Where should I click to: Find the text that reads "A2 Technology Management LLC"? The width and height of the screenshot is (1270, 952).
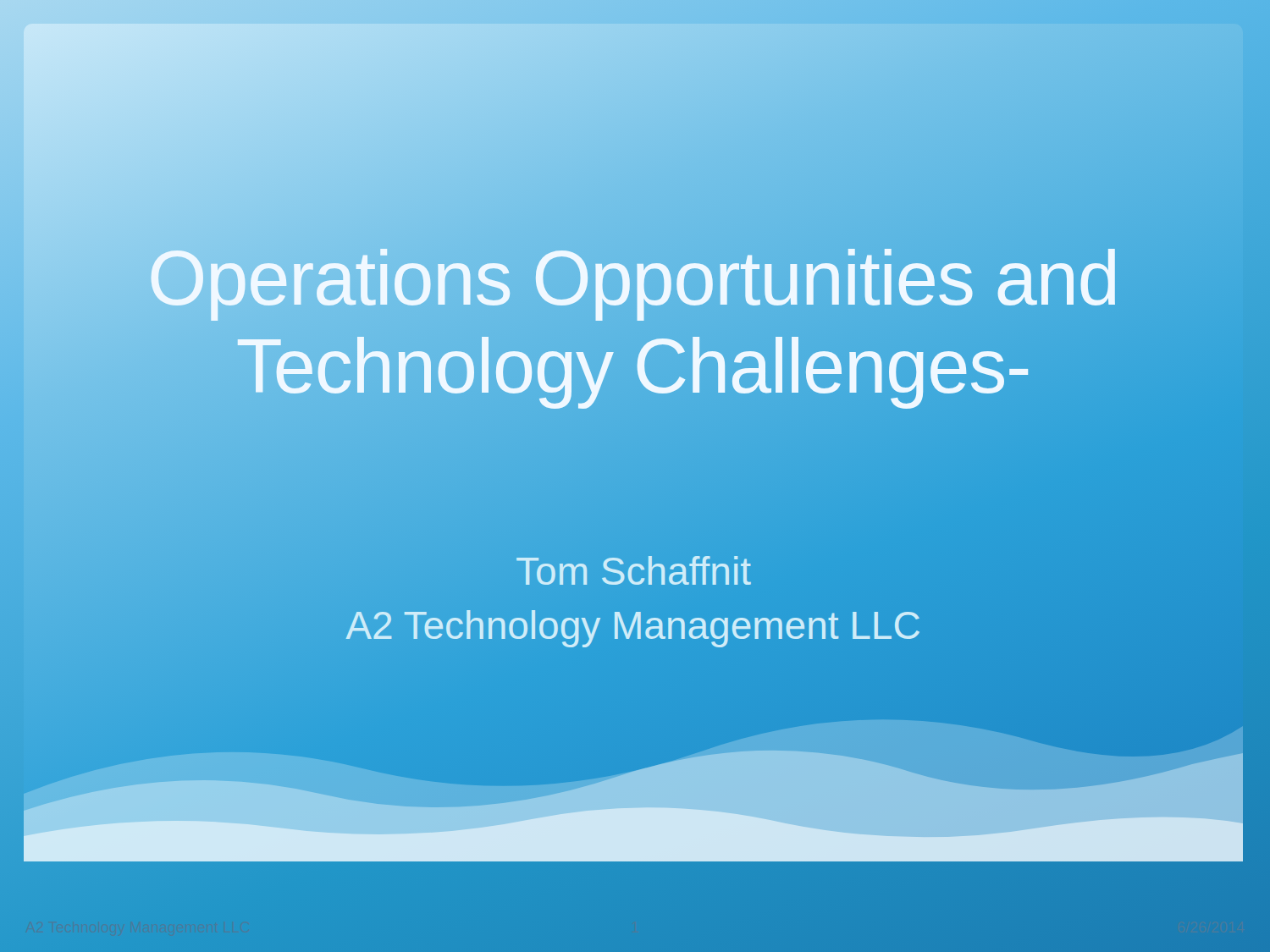pos(633,625)
